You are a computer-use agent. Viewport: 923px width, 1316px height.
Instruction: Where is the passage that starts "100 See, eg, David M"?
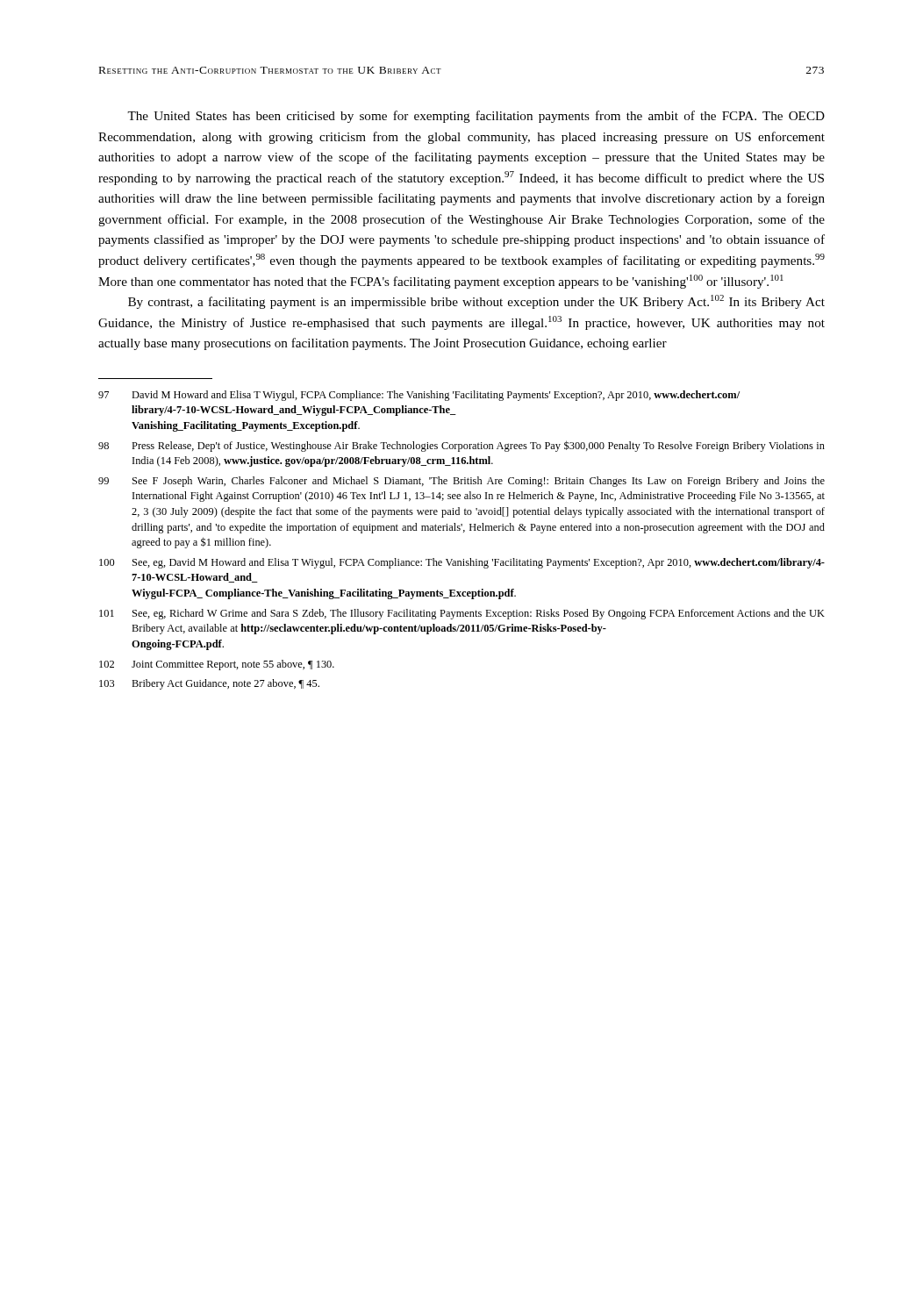(x=462, y=563)
